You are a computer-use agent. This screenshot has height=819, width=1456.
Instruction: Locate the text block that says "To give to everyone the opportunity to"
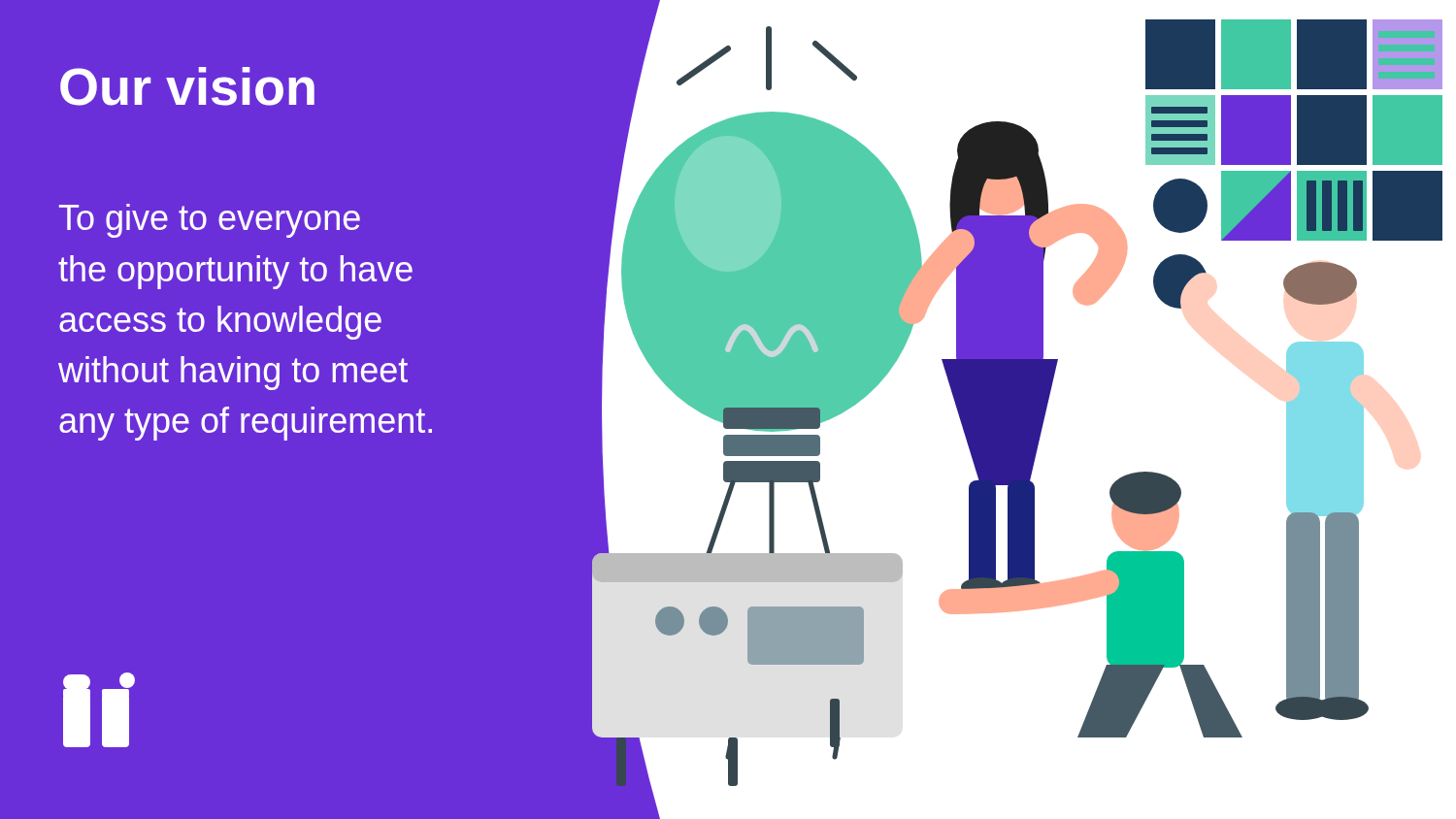coord(247,320)
